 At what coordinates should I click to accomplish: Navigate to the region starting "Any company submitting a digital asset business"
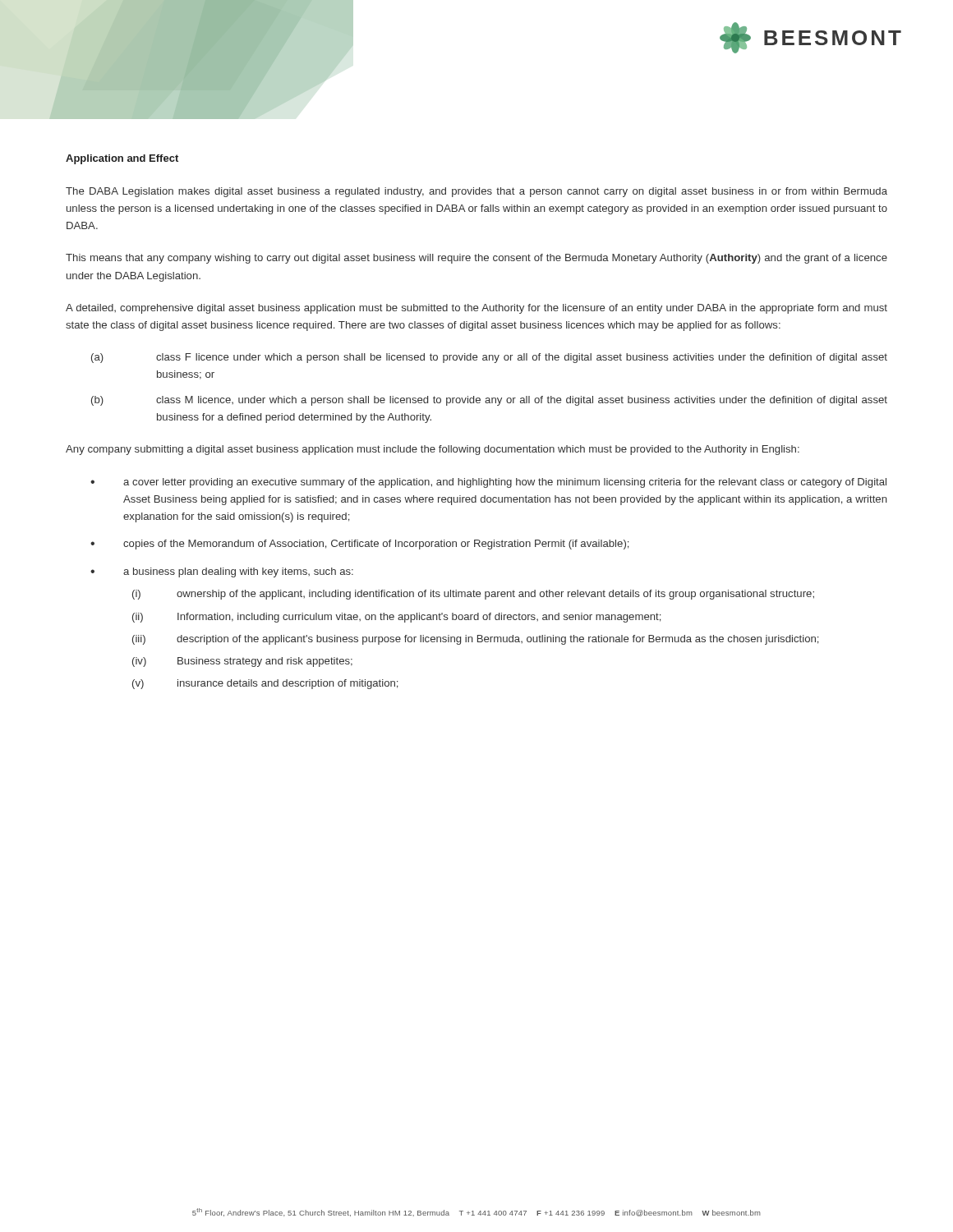433,449
